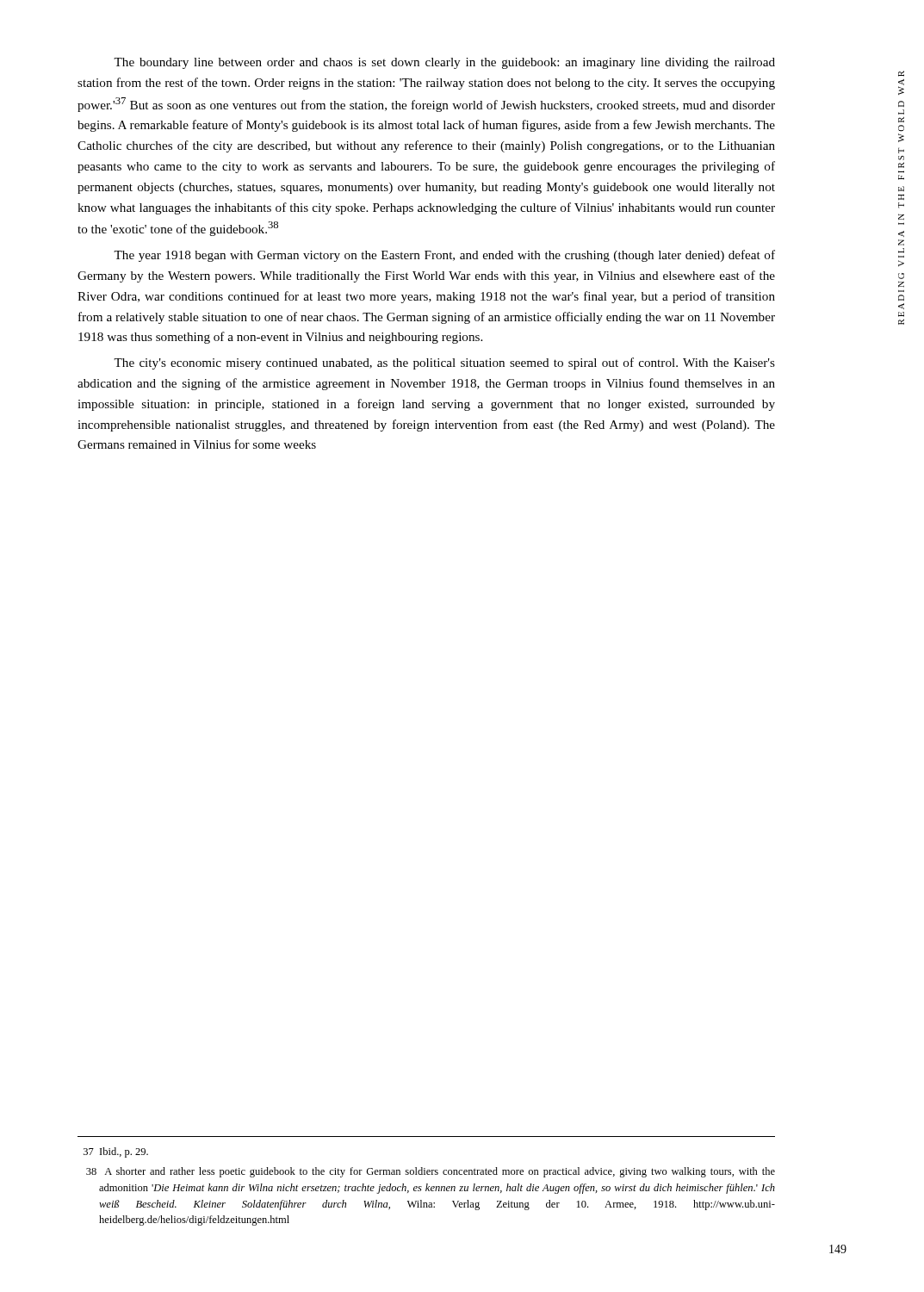Find the element starting "The boundary line between order"
The height and width of the screenshot is (1292, 924).
tap(426, 253)
